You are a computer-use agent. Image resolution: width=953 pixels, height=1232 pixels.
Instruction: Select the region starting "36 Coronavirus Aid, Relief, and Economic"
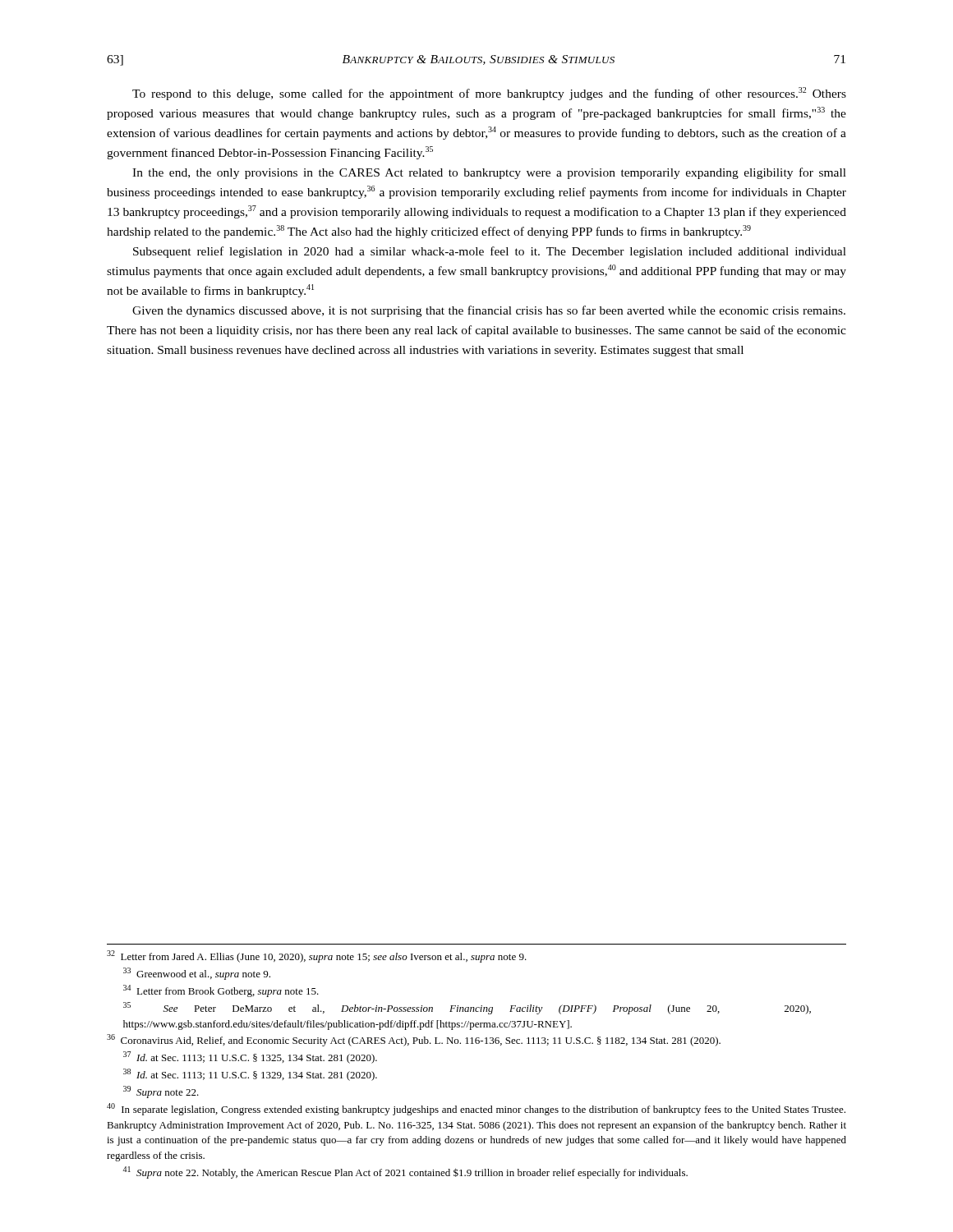(x=414, y=1040)
